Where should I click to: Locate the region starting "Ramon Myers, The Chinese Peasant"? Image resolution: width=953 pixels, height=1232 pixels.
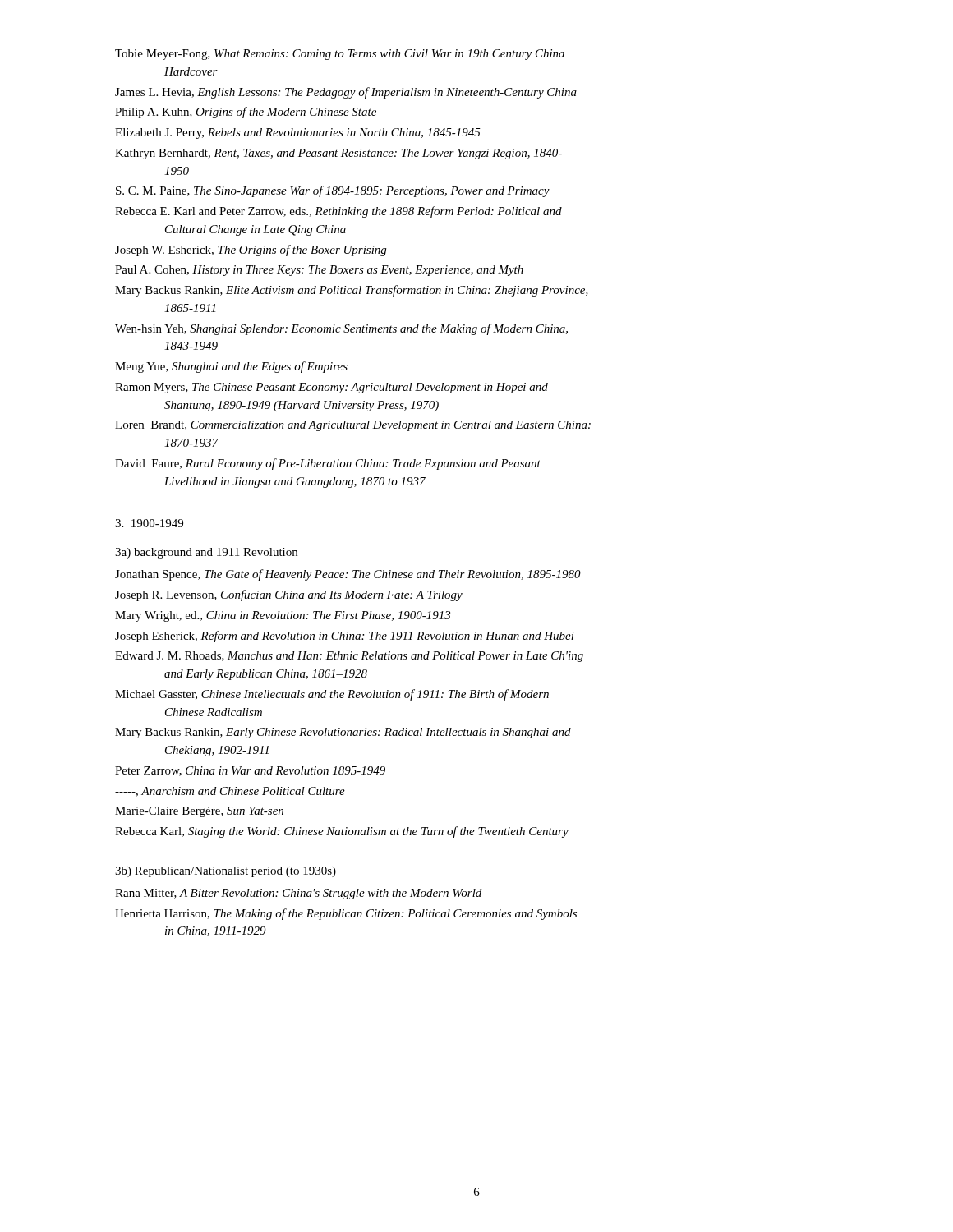point(331,396)
